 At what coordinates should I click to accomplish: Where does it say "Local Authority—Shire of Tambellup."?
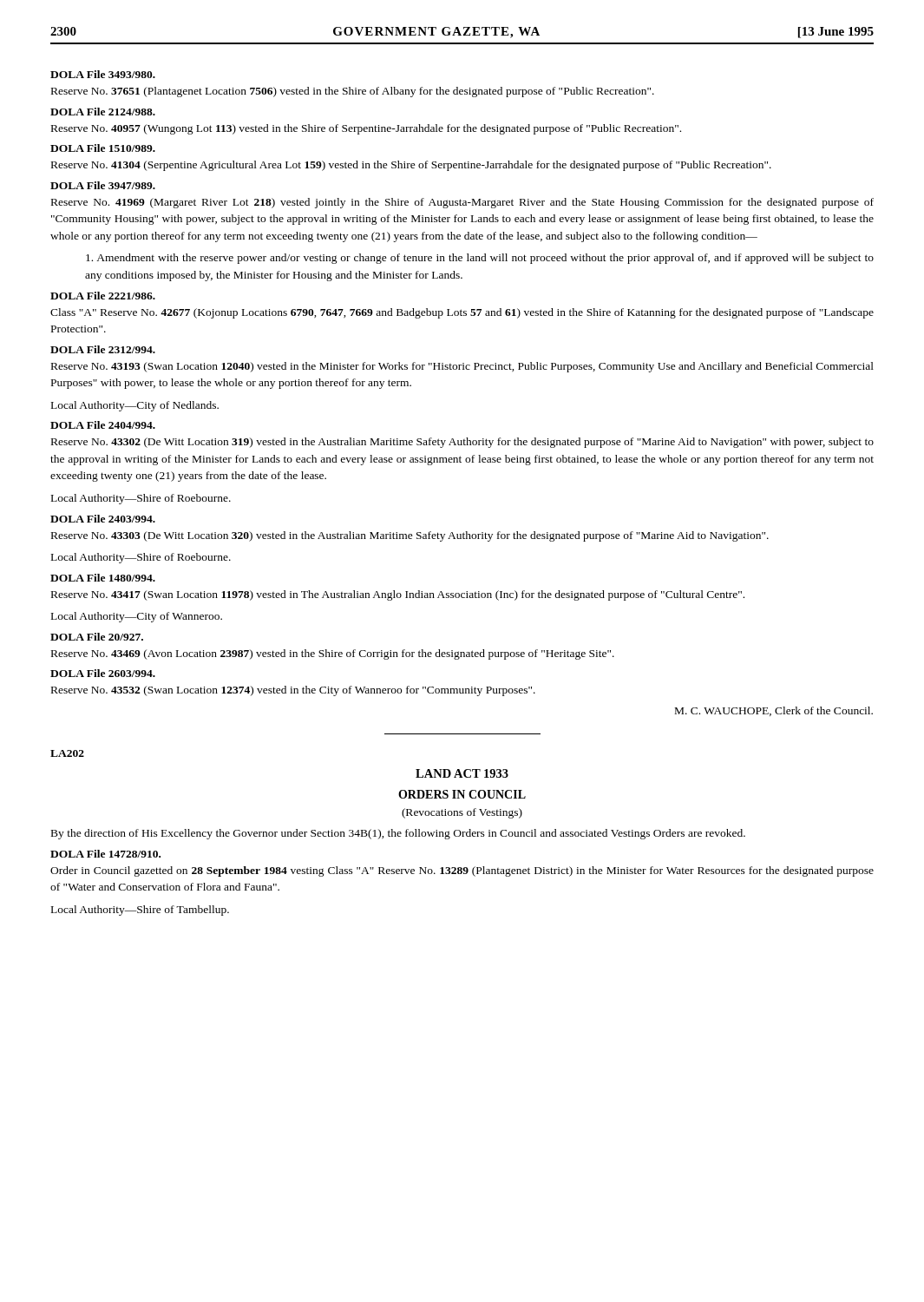pos(140,909)
